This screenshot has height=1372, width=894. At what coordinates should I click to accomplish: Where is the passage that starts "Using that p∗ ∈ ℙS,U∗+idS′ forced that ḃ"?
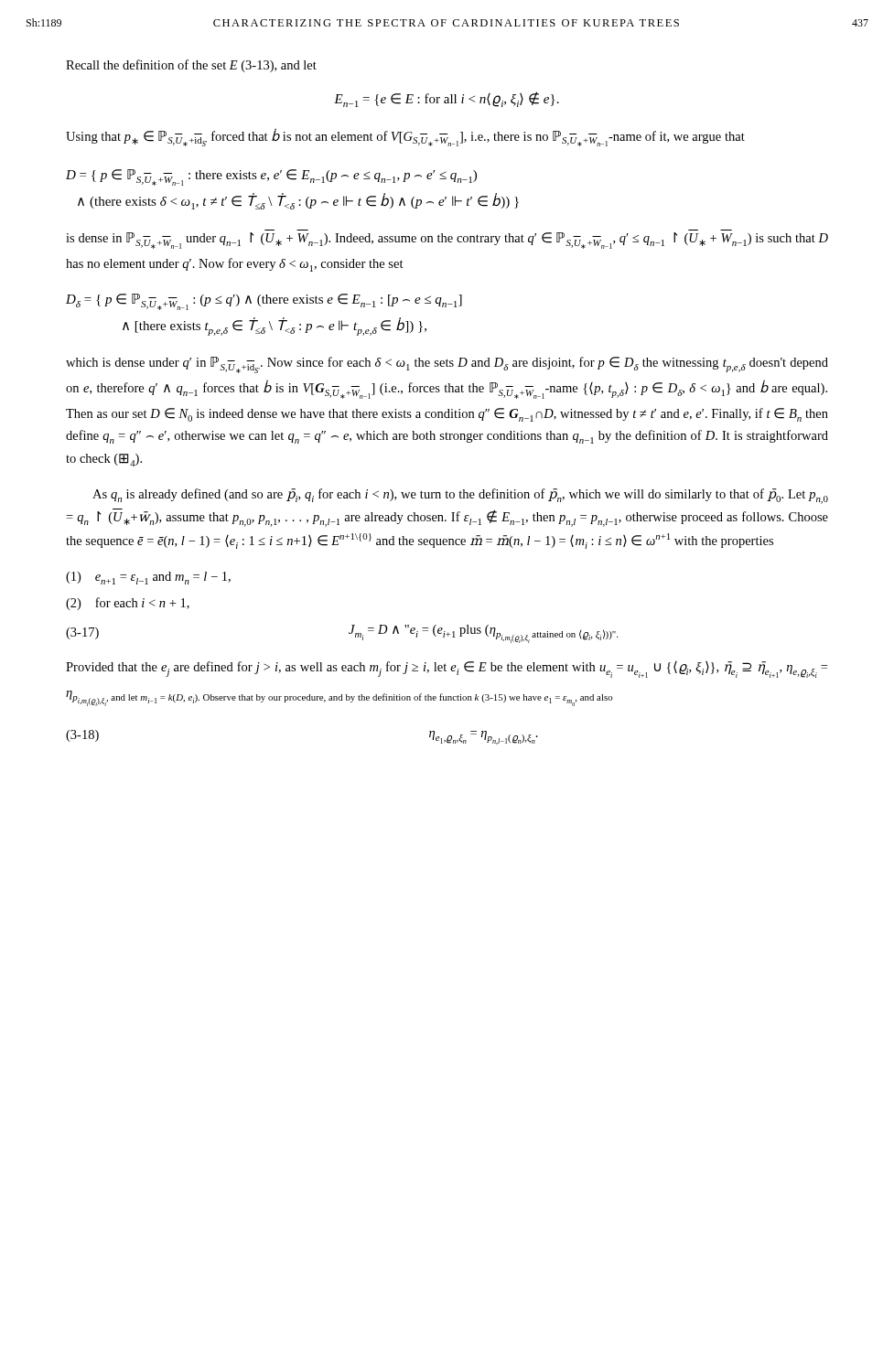(405, 139)
